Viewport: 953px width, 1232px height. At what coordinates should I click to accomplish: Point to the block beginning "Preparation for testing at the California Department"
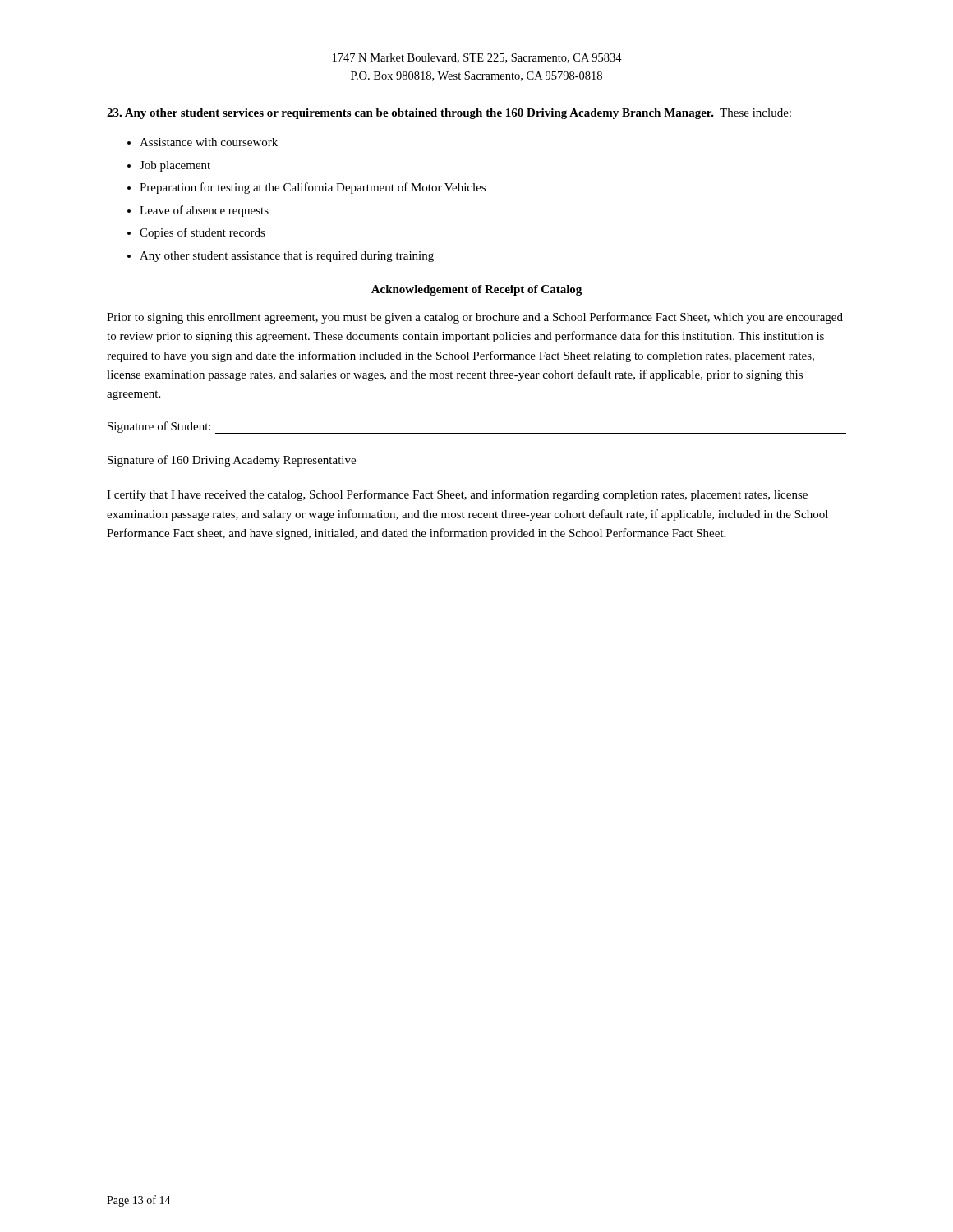[313, 187]
